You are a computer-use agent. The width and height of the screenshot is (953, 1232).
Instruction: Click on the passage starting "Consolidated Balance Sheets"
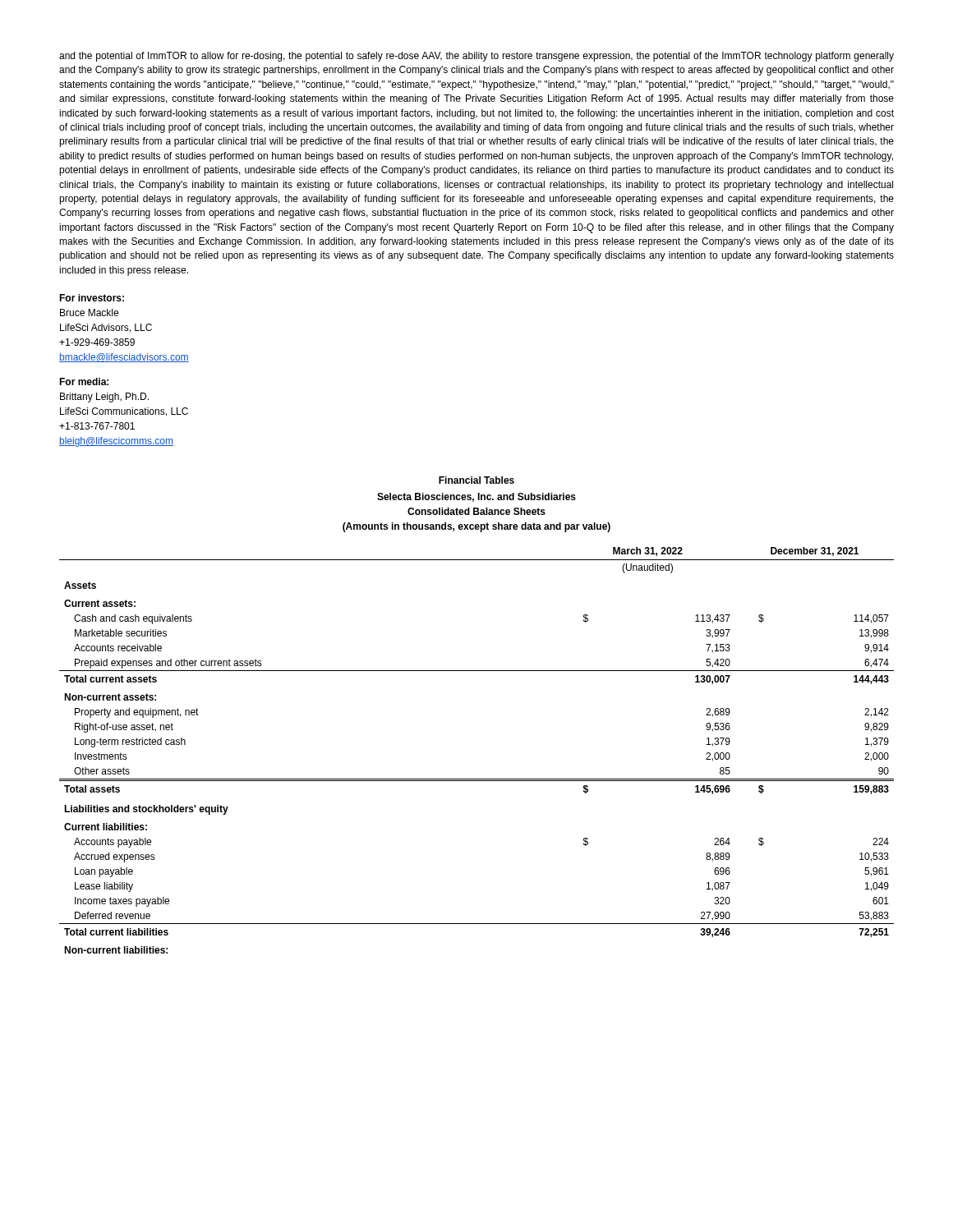tap(476, 512)
